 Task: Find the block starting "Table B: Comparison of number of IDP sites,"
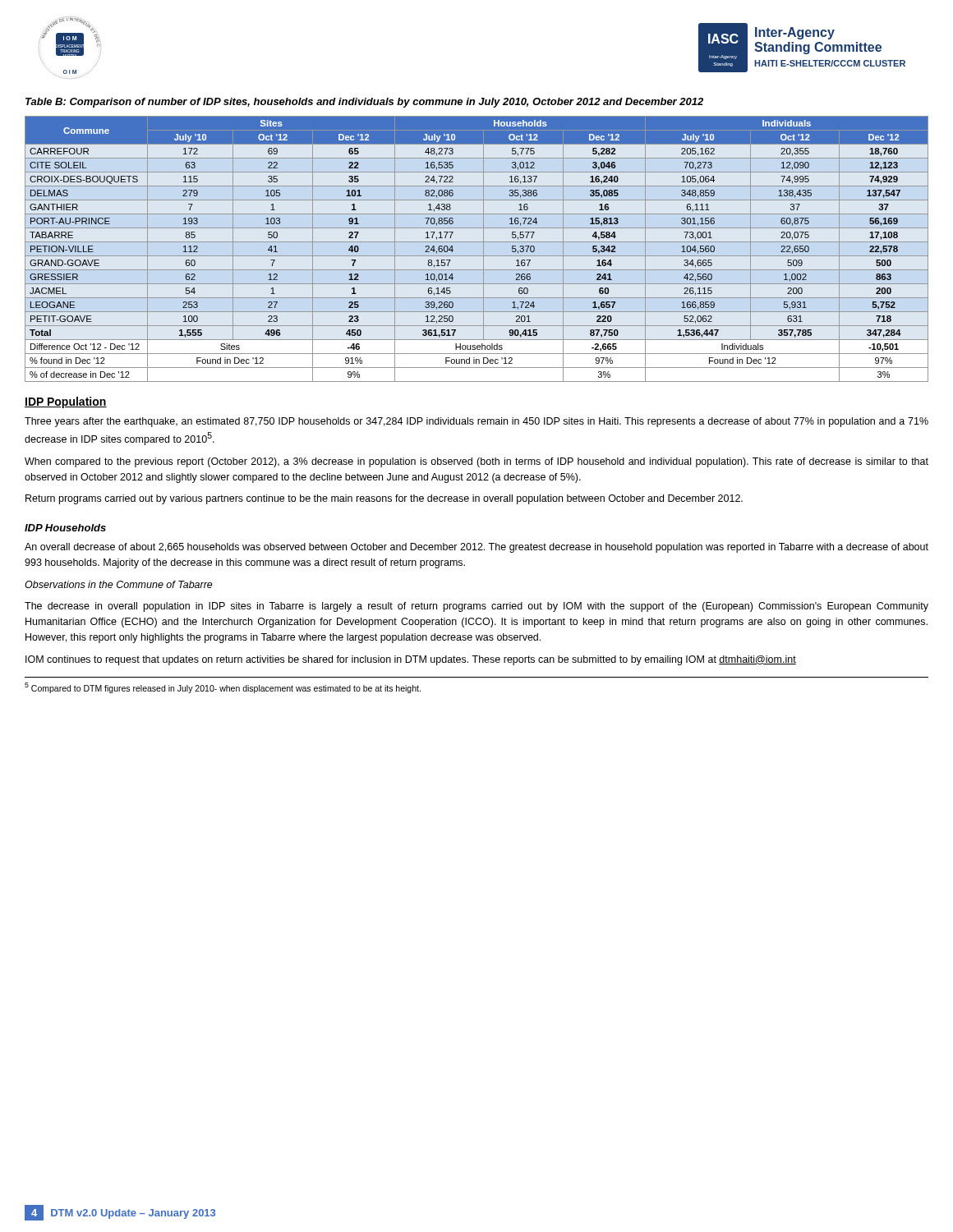364,101
